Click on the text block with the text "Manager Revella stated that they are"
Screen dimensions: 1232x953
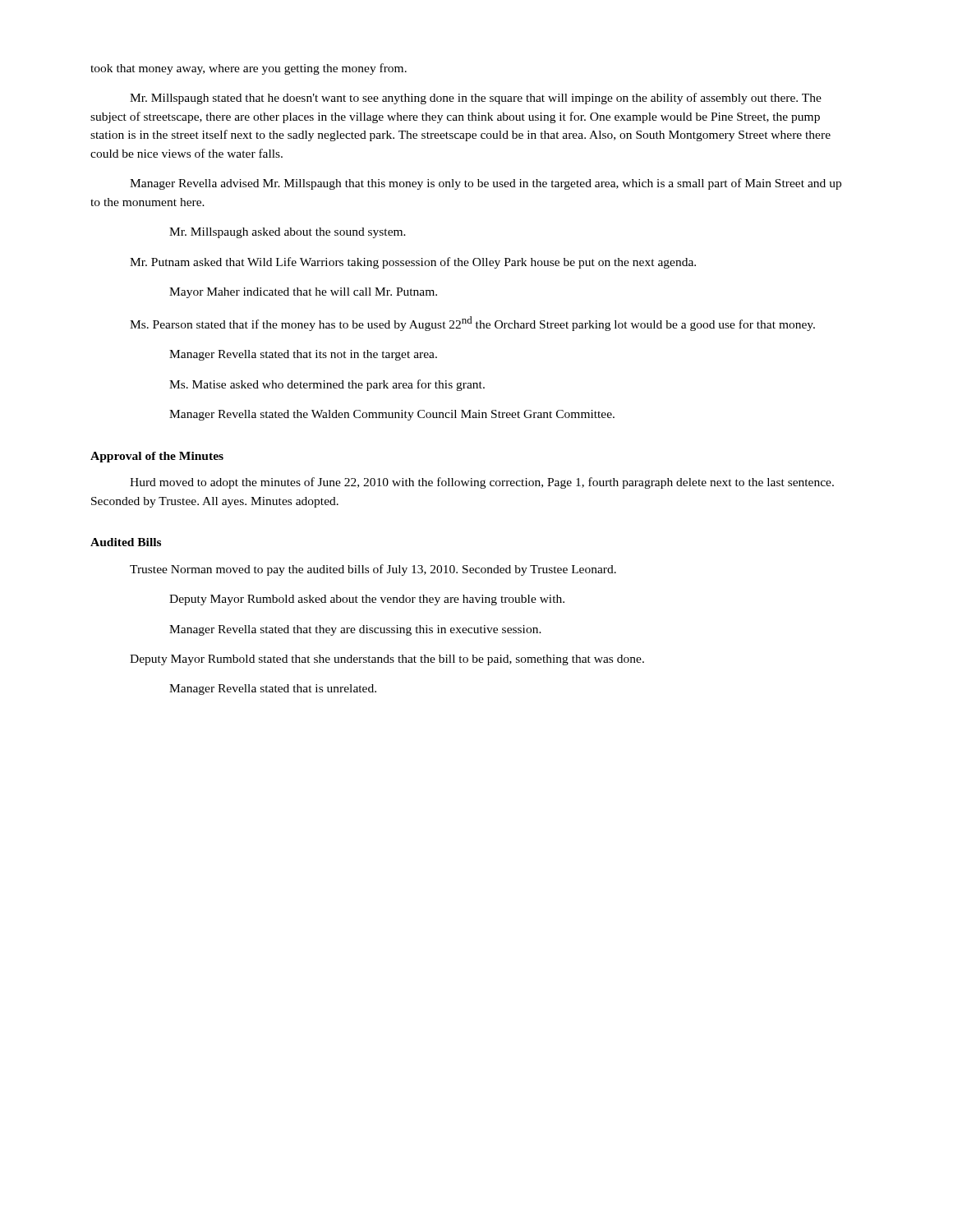355,628
